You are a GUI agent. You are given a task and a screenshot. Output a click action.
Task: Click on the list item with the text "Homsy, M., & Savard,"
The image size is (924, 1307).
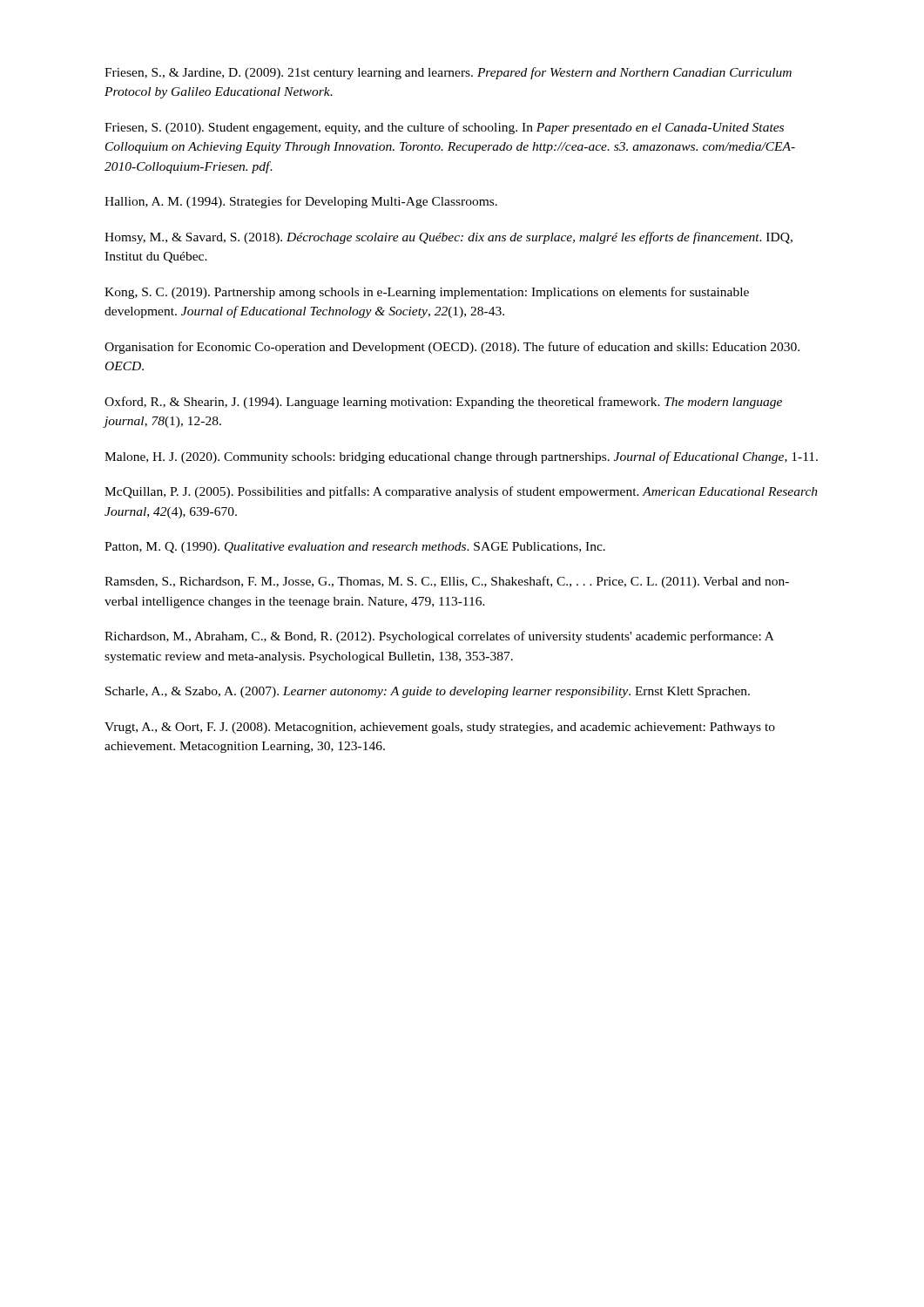click(x=449, y=246)
